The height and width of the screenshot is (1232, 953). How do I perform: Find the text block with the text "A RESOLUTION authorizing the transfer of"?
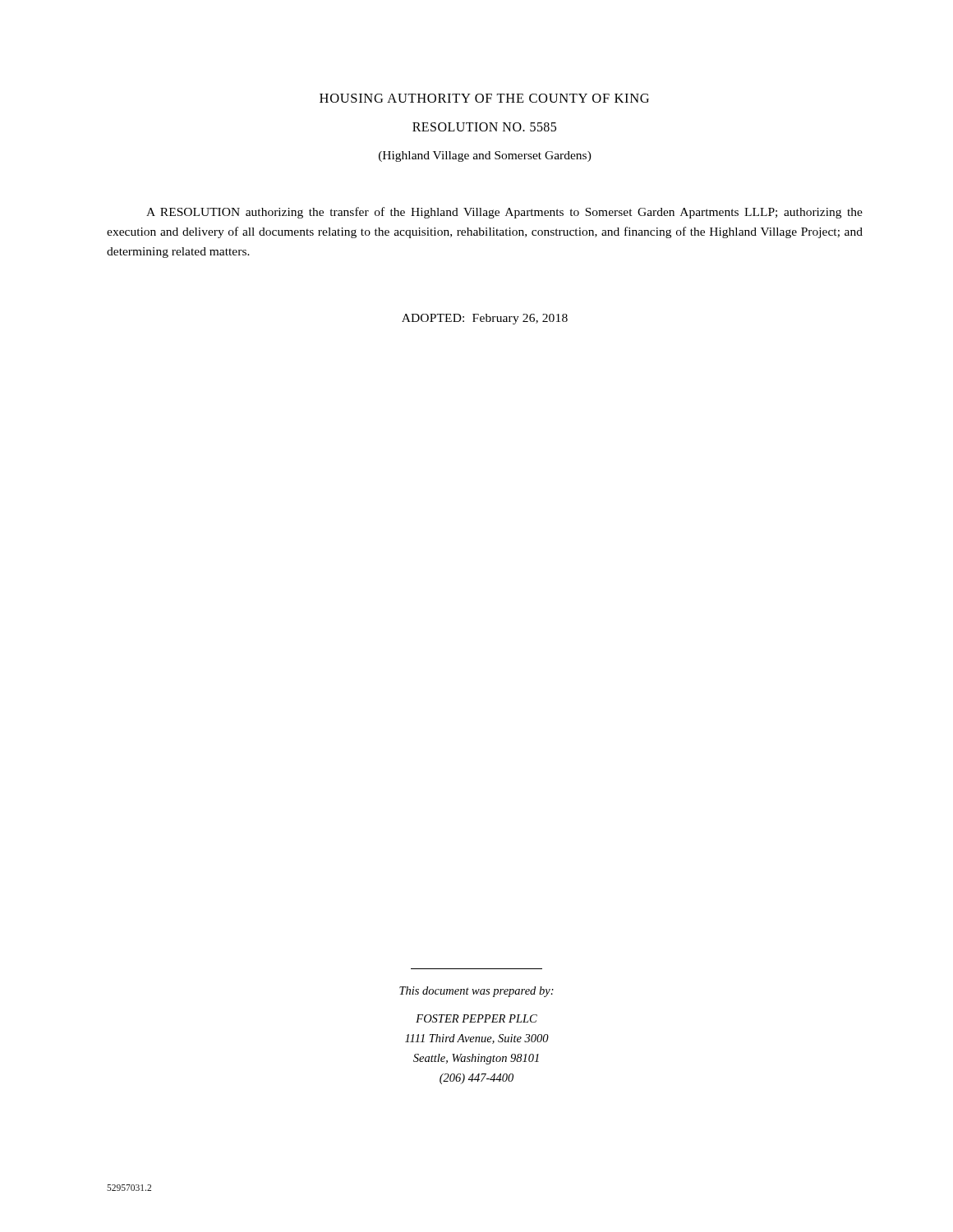(485, 231)
